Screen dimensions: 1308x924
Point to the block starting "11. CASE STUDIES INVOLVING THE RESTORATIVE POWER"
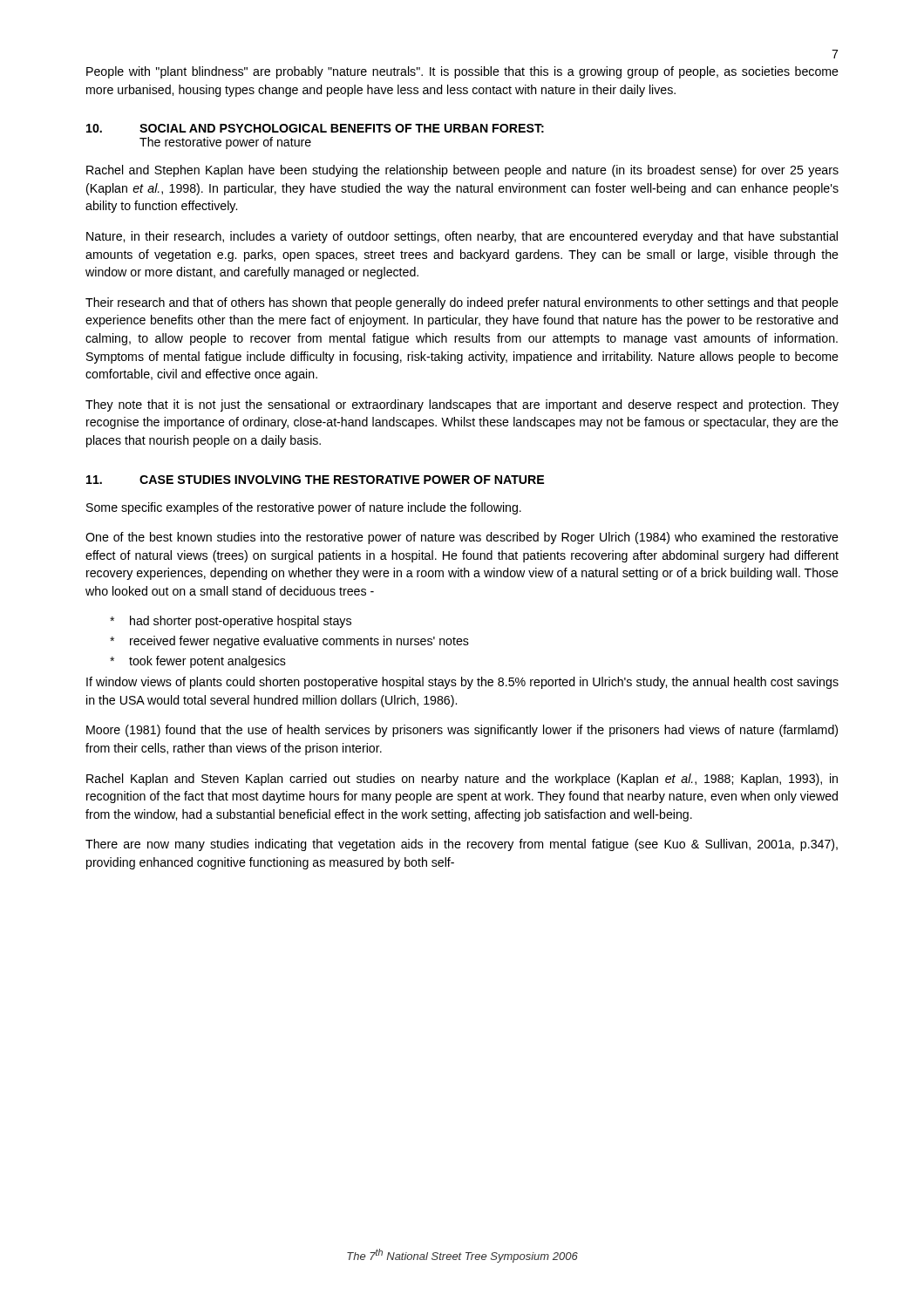tap(315, 479)
